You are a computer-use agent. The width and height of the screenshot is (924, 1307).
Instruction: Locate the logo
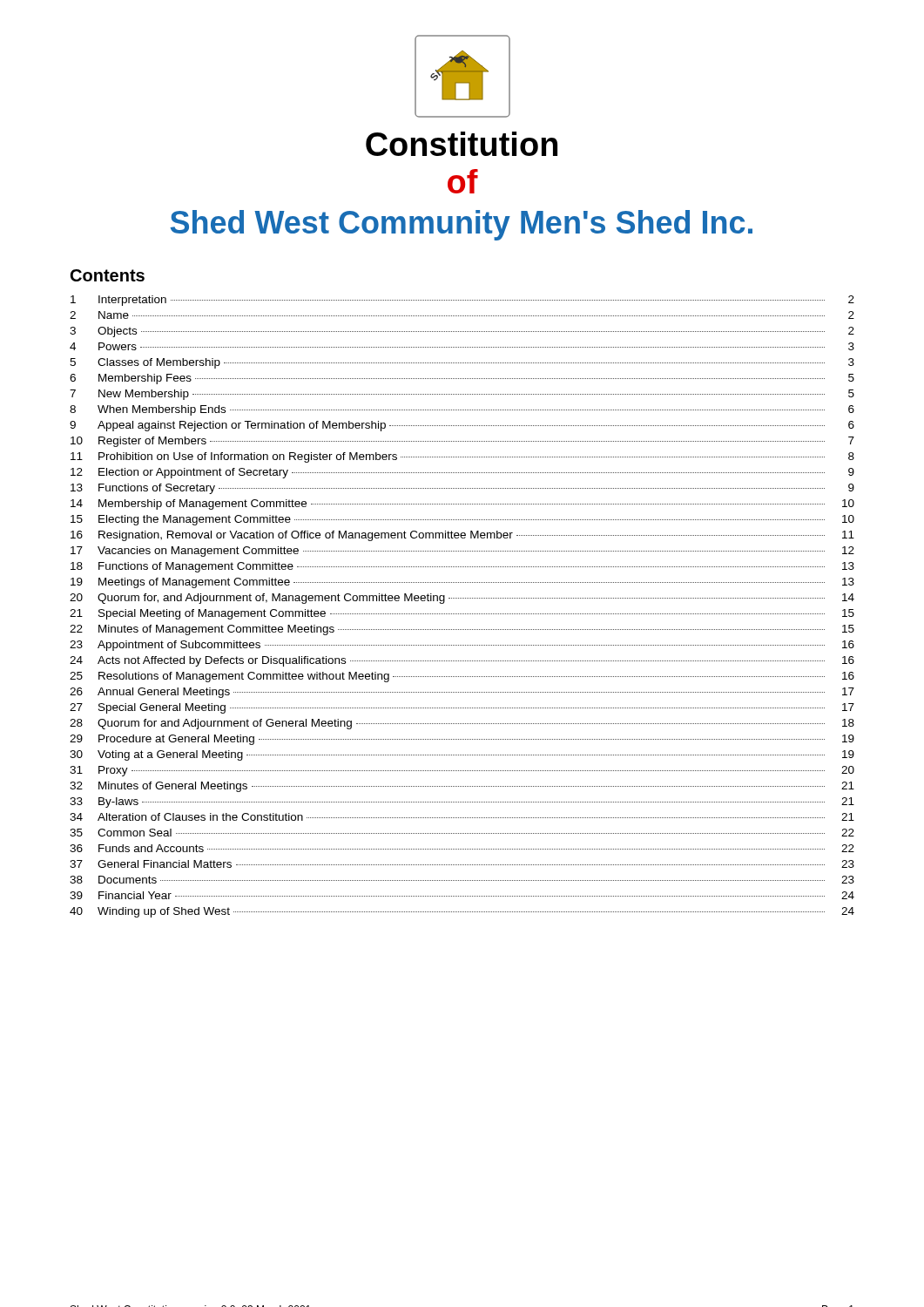click(462, 76)
